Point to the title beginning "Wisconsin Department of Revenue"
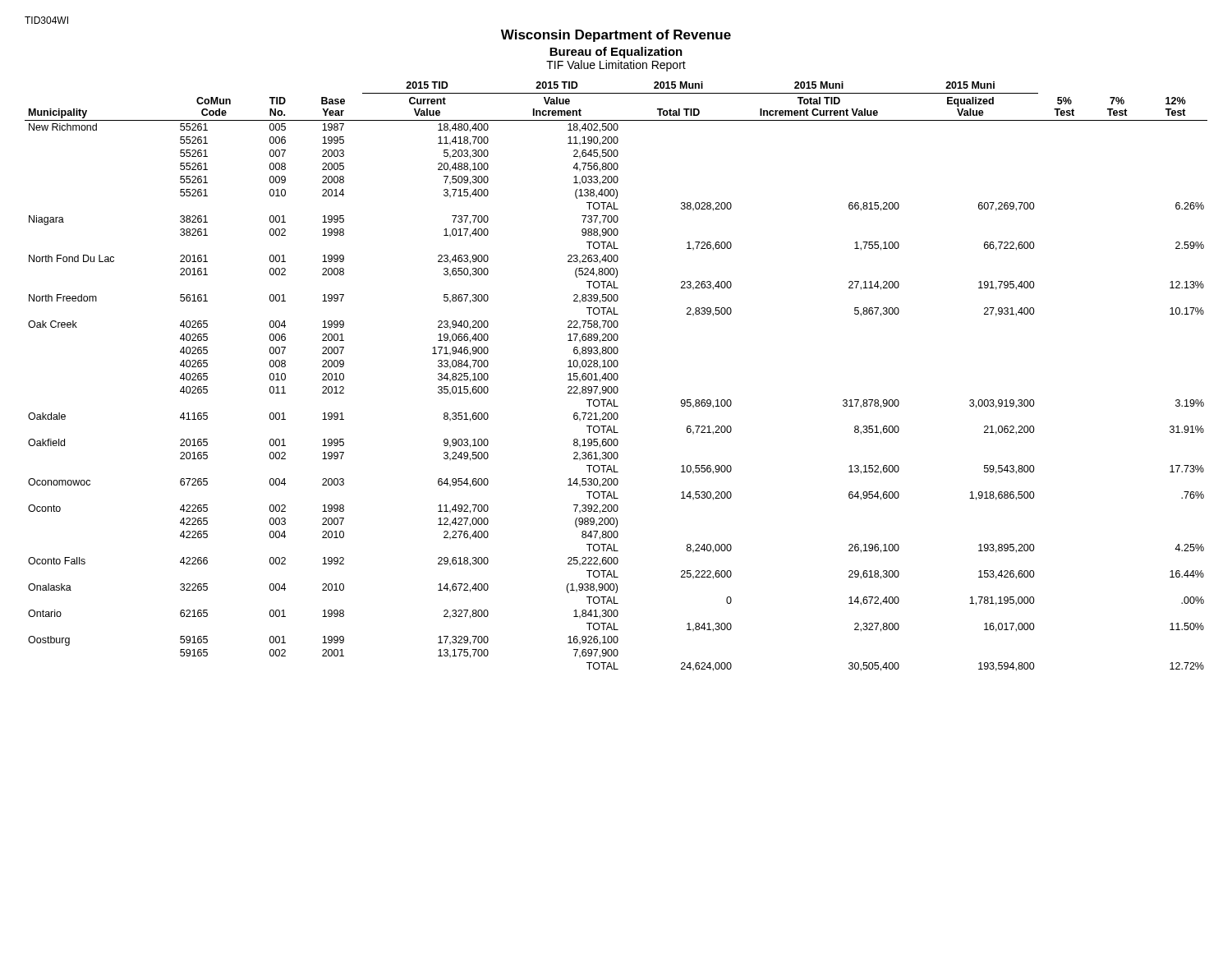The image size is (1232, 953). click(x=616, y=49)
